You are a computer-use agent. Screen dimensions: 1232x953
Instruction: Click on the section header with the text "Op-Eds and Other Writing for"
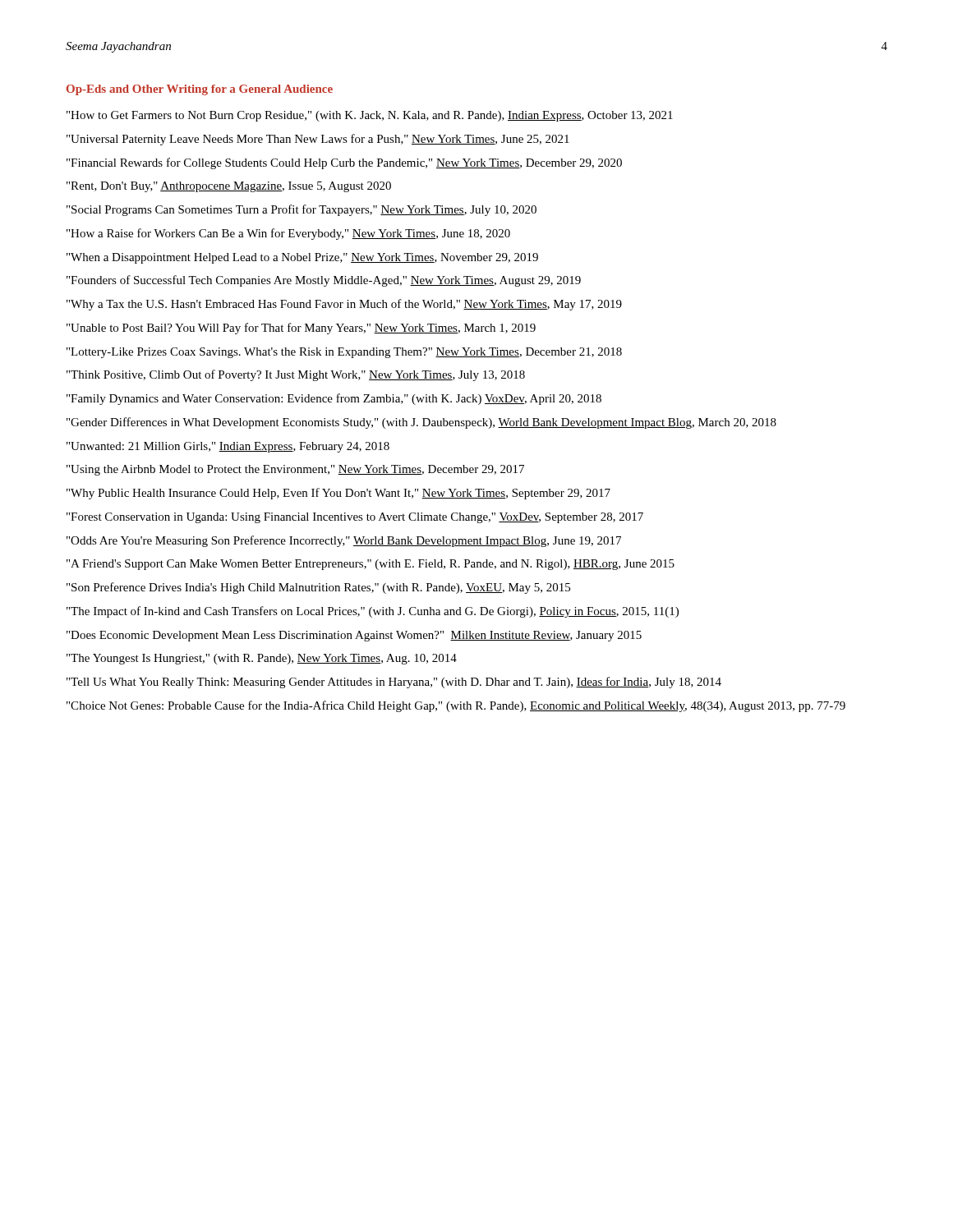[x=199, y=89]
